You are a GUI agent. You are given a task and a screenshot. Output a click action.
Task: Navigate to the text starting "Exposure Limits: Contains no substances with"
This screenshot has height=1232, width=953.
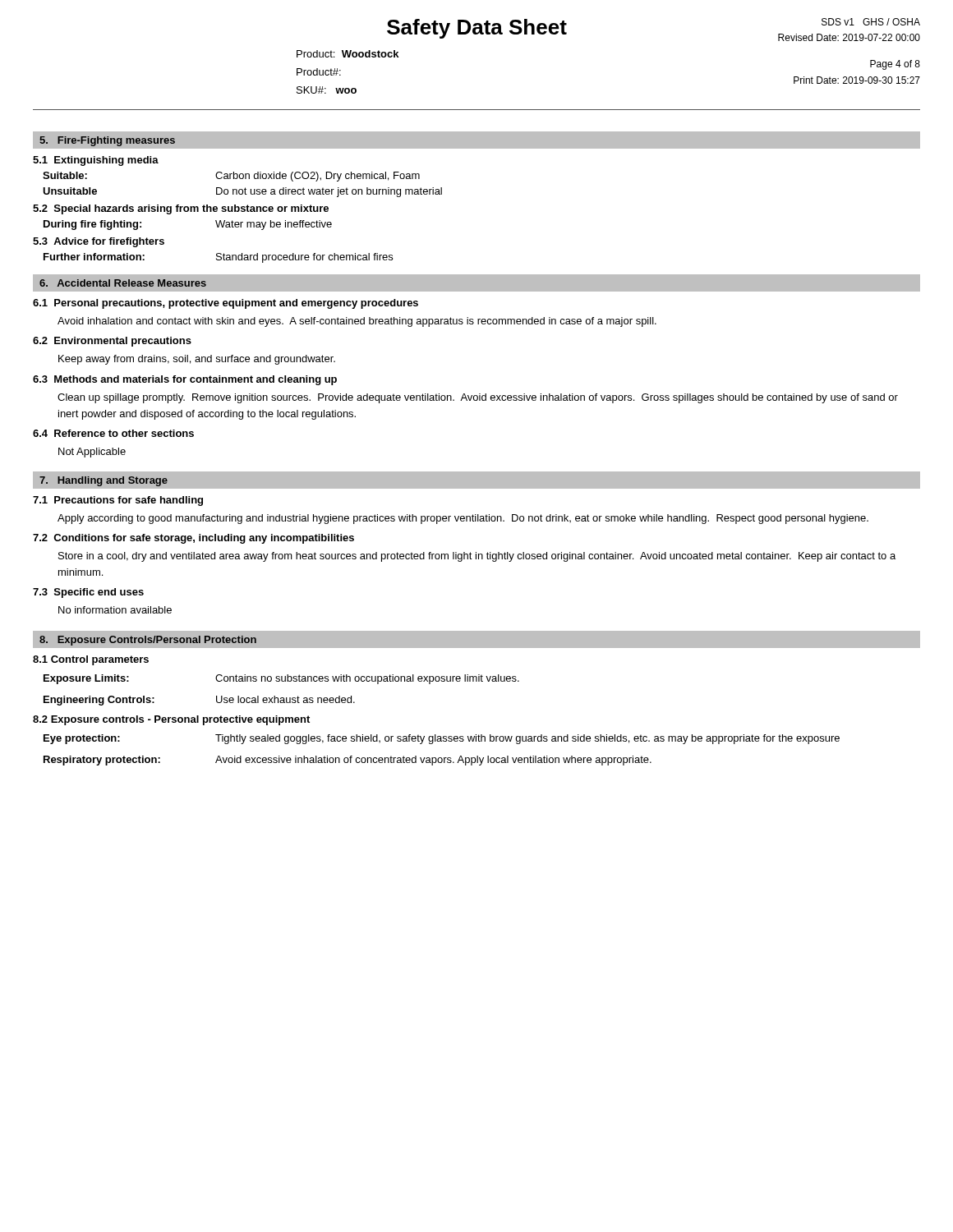coord(276,678)
